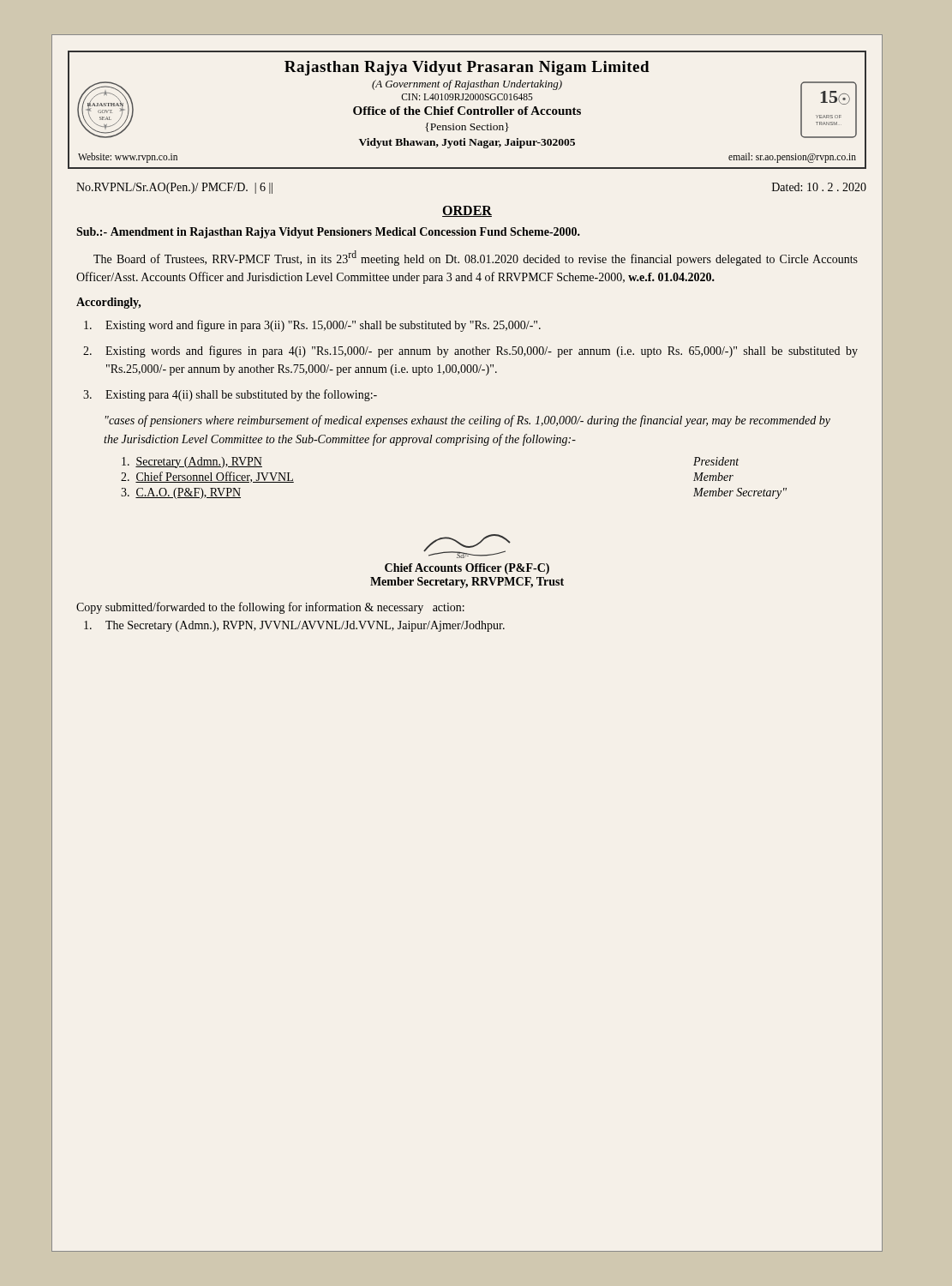The width and height of the screenshot is (952, 1286).
Task: Find the text block that reads "No.RVPNL/Sr.AO(Pen.)/ PMCF/D. | 6 || Dated:"
Action: click(x=179, y=188)
